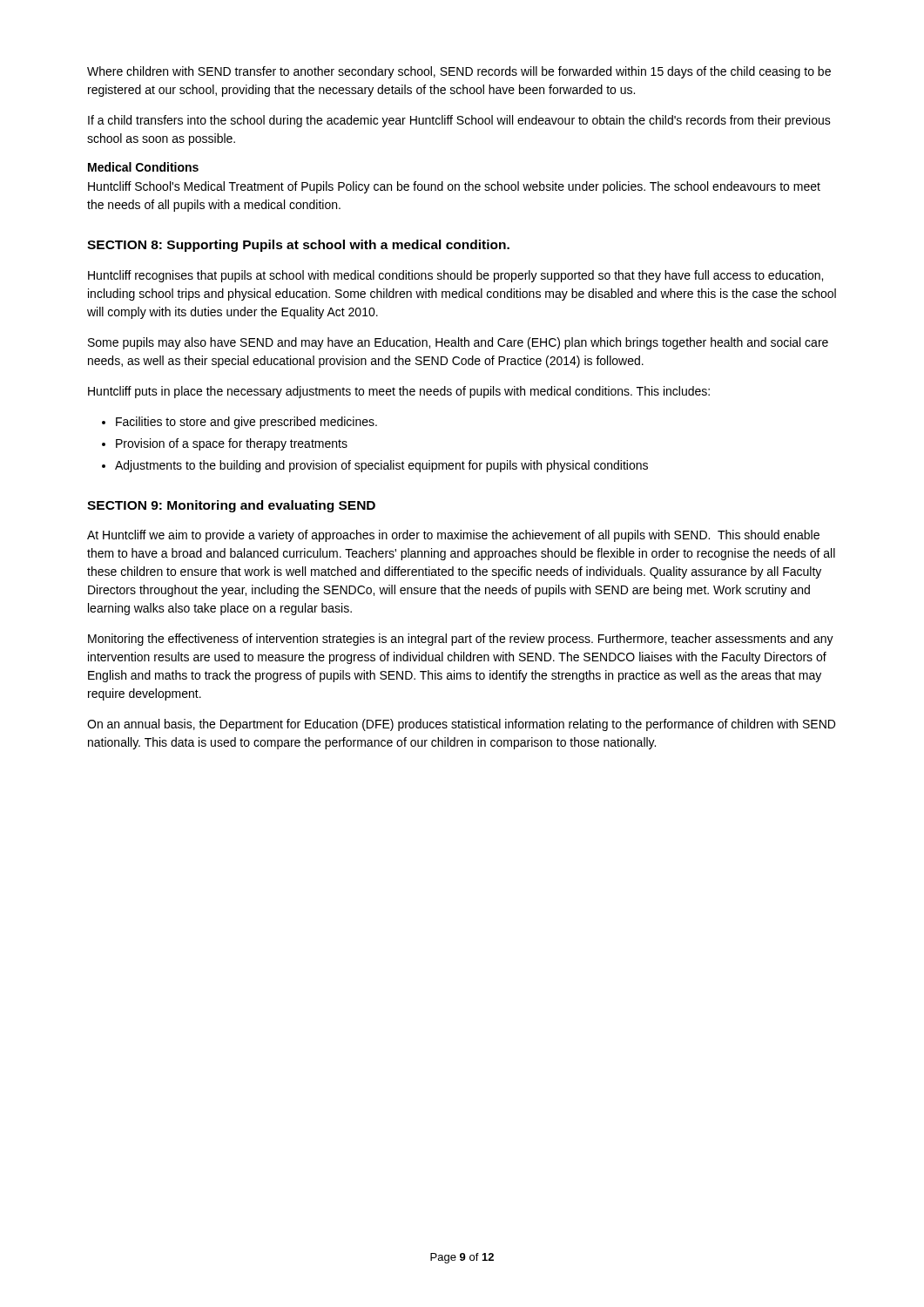Viewport: 924px width, 1307px height.
Task: Locate the text starting "Where children with SEND transfer to"
Action: tap(459, 81)
